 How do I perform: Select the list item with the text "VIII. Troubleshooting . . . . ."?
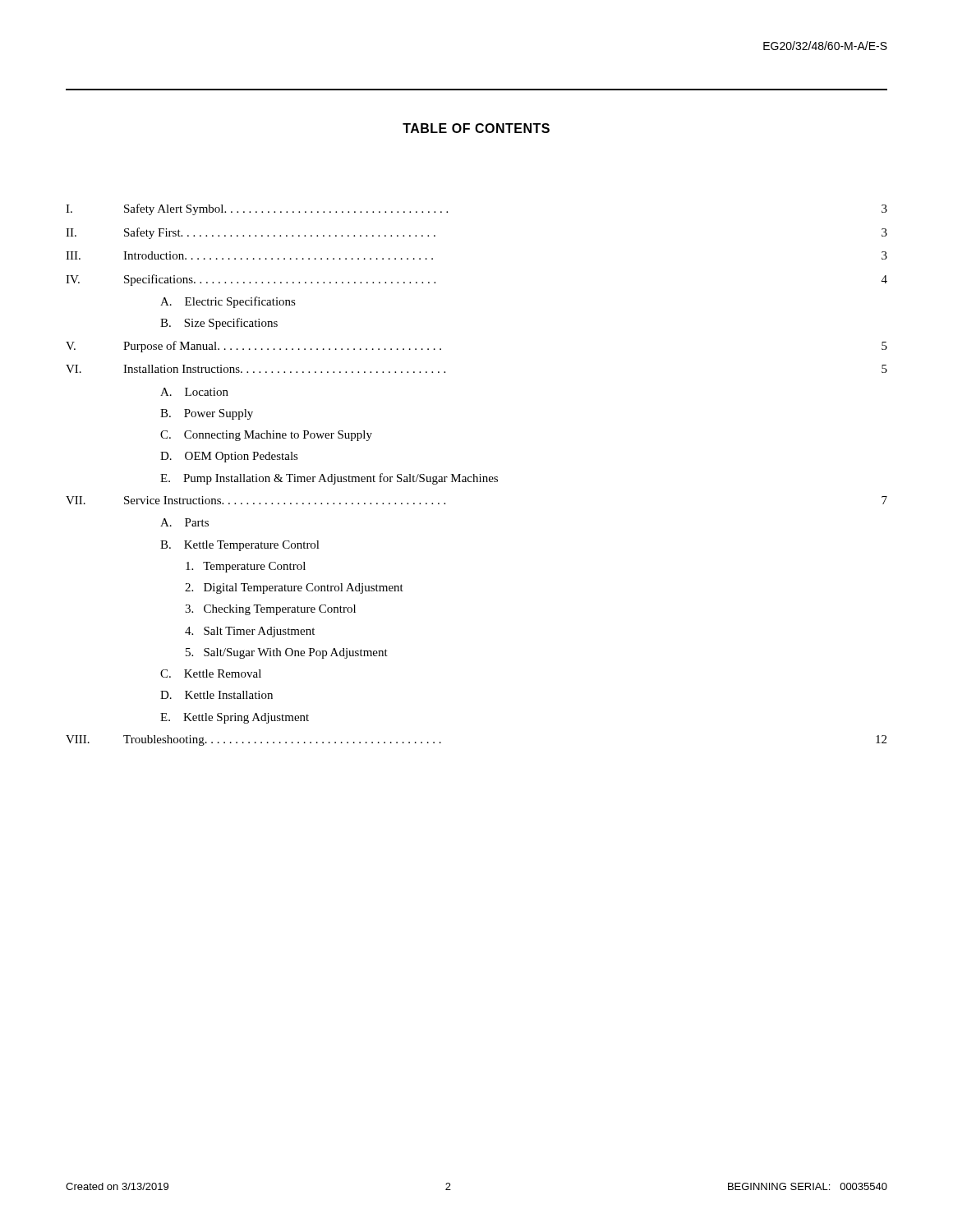tap(80, 740)
